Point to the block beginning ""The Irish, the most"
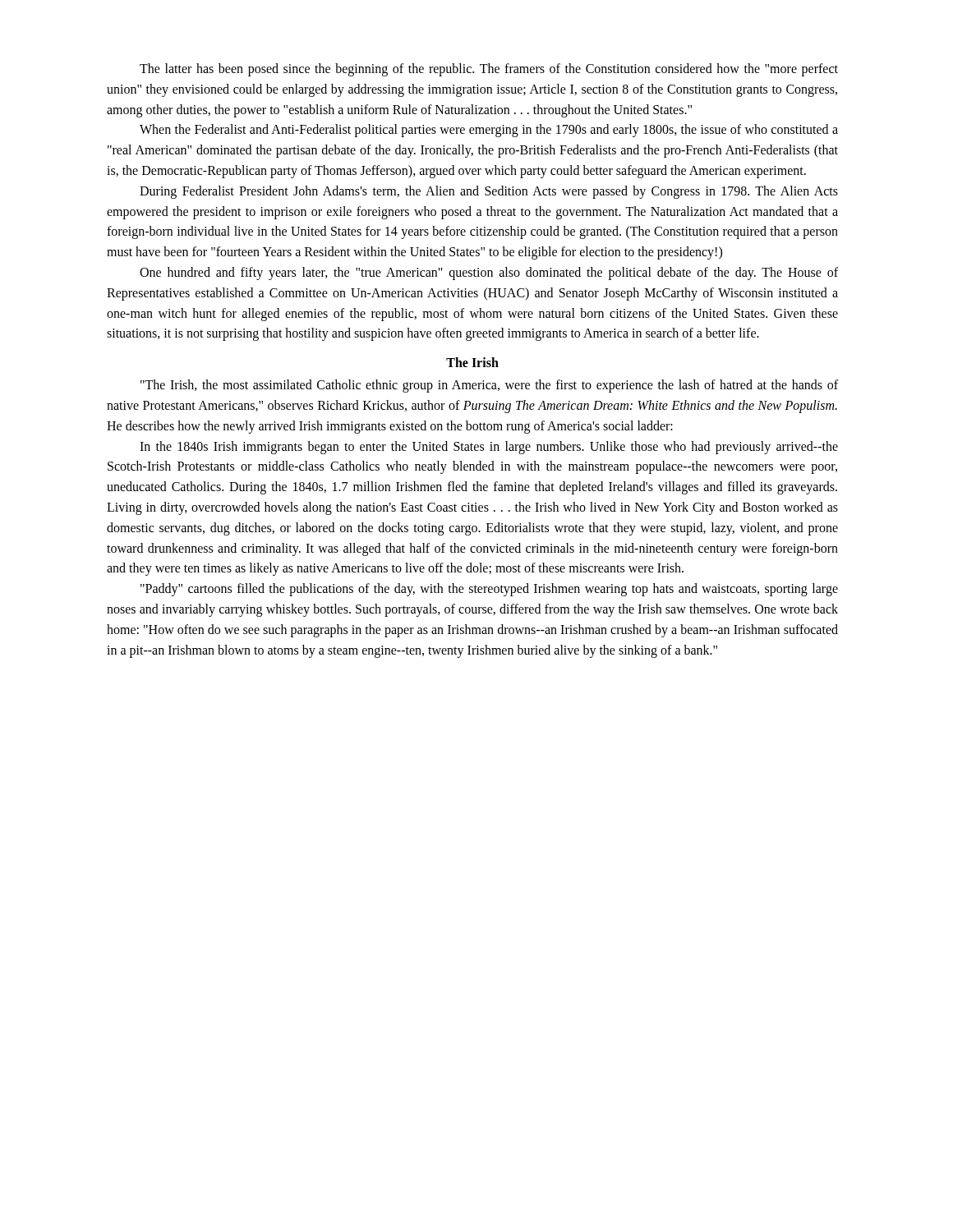 pyautogui.click(x=472, y=518)
